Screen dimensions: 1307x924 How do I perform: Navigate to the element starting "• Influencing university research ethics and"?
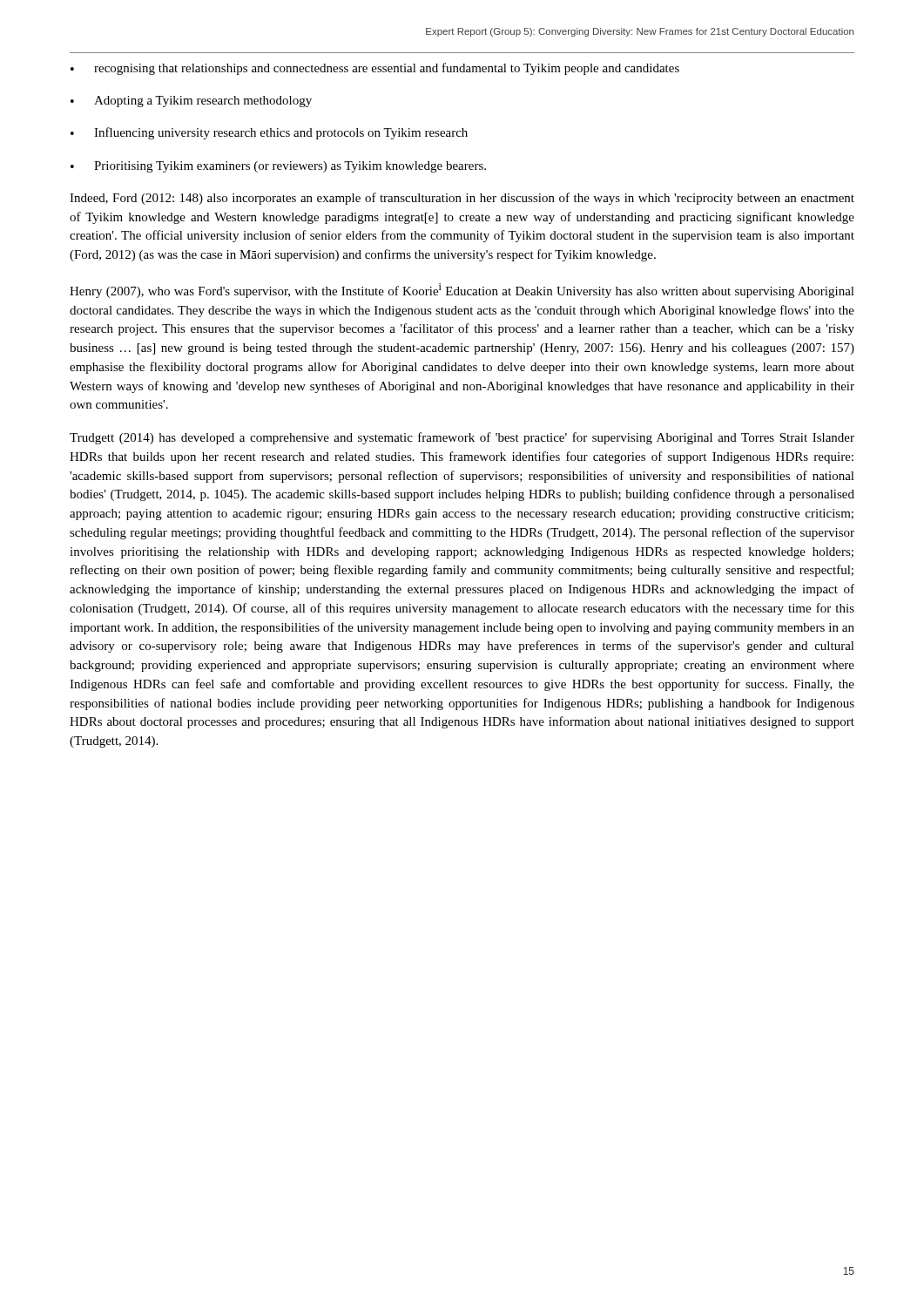(269, 134)
